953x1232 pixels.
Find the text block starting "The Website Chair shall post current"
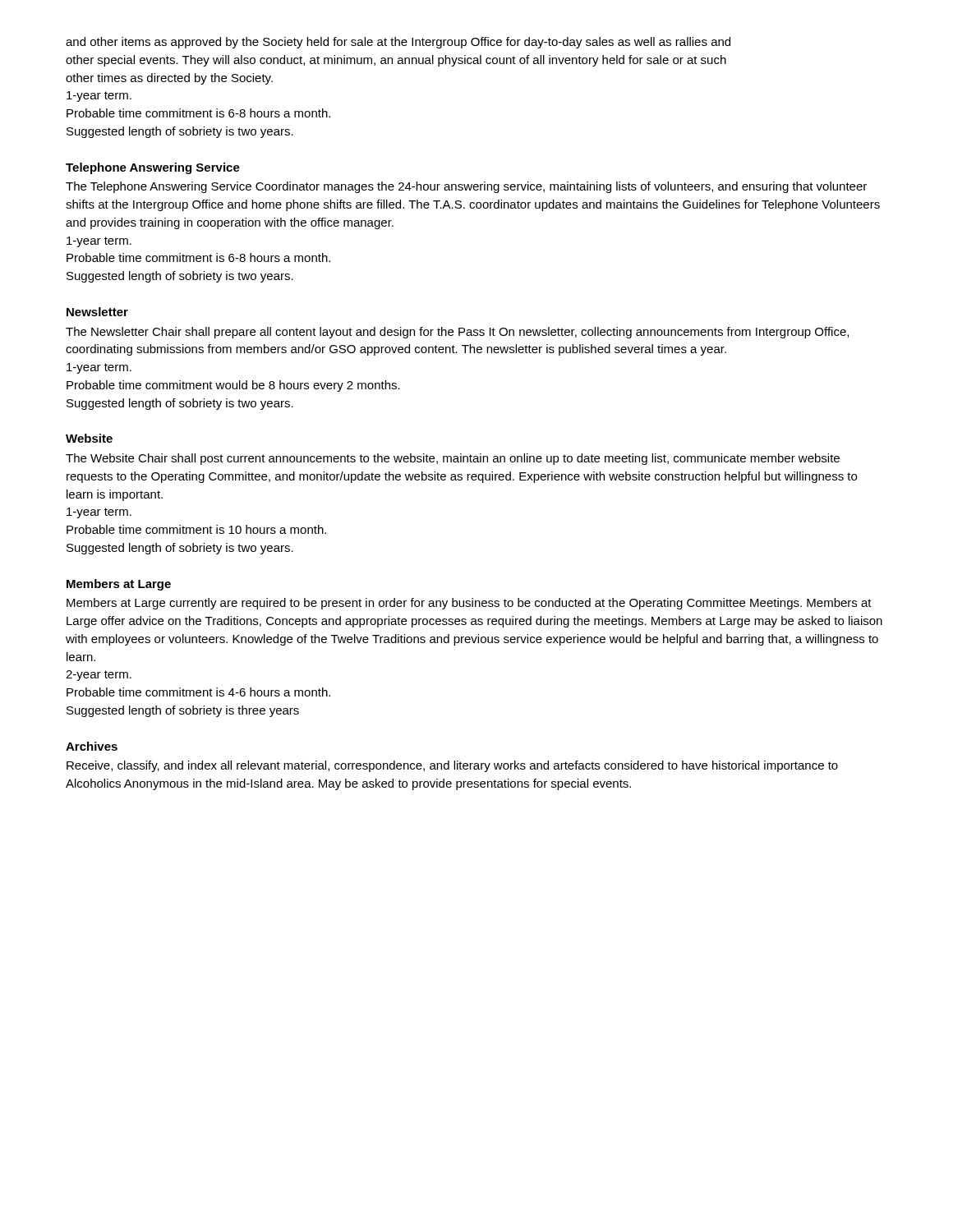pos(453,459)
